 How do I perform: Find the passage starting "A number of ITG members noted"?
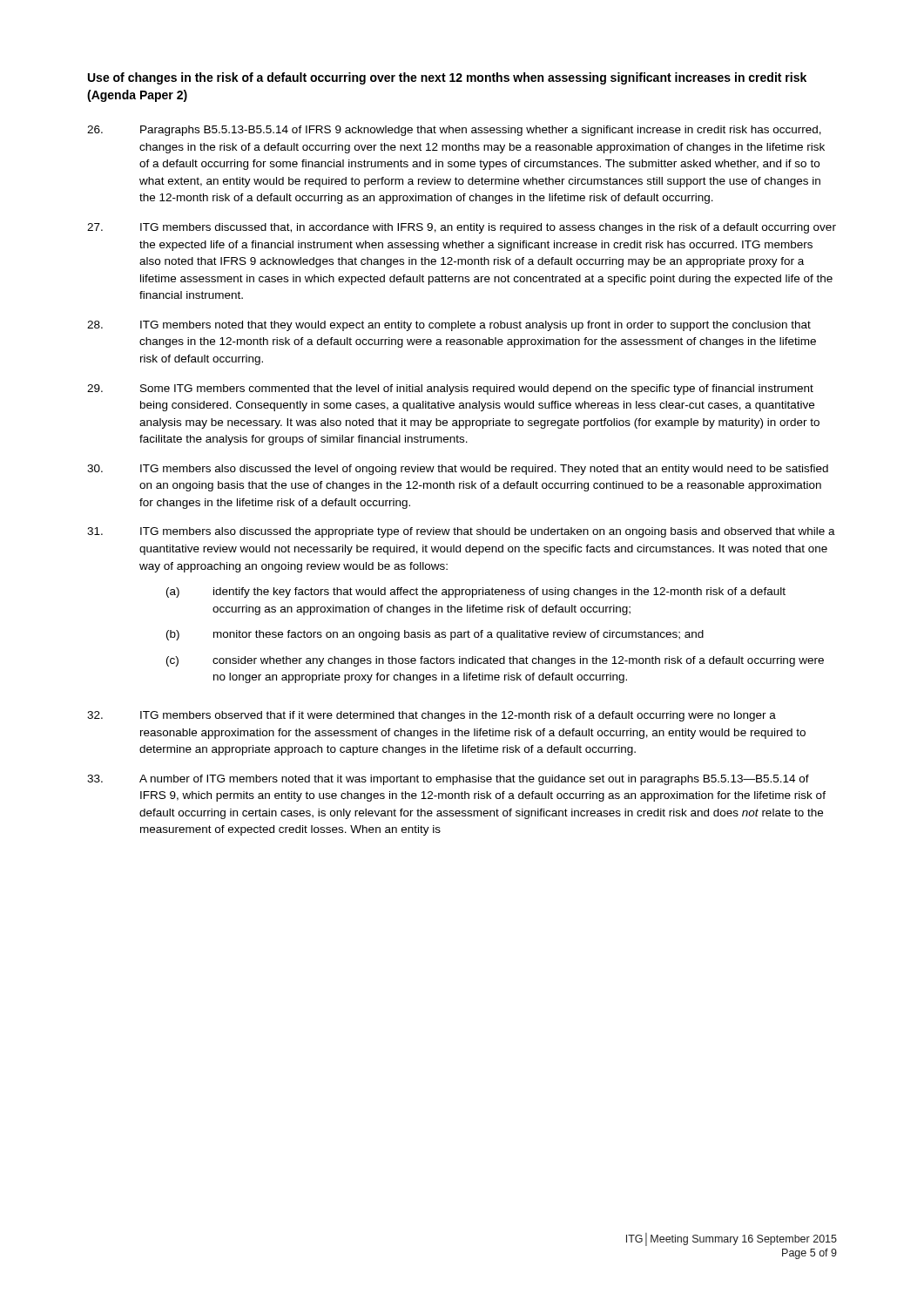coord(462,804)
